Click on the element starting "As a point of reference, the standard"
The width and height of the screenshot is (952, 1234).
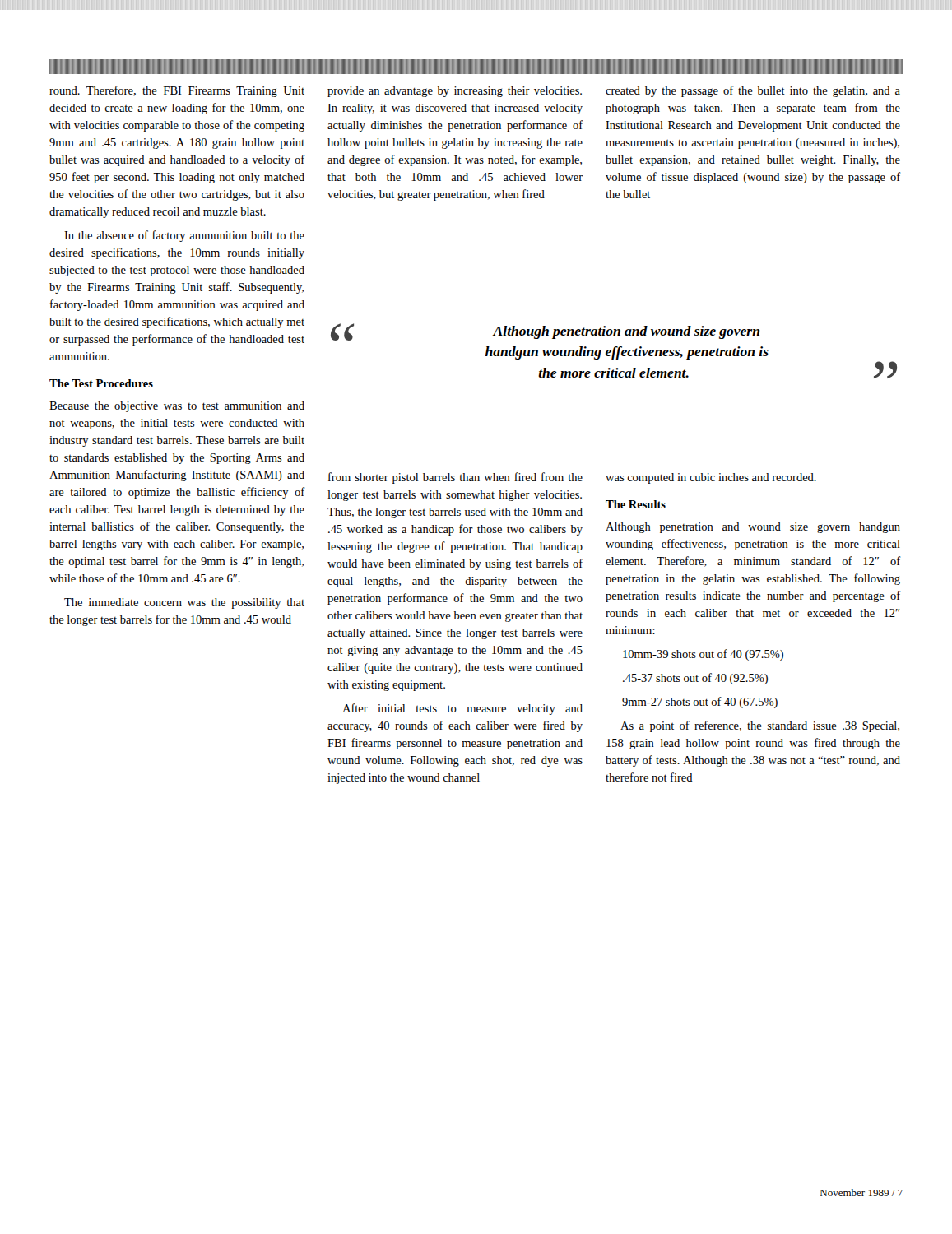tap(753, 752)
